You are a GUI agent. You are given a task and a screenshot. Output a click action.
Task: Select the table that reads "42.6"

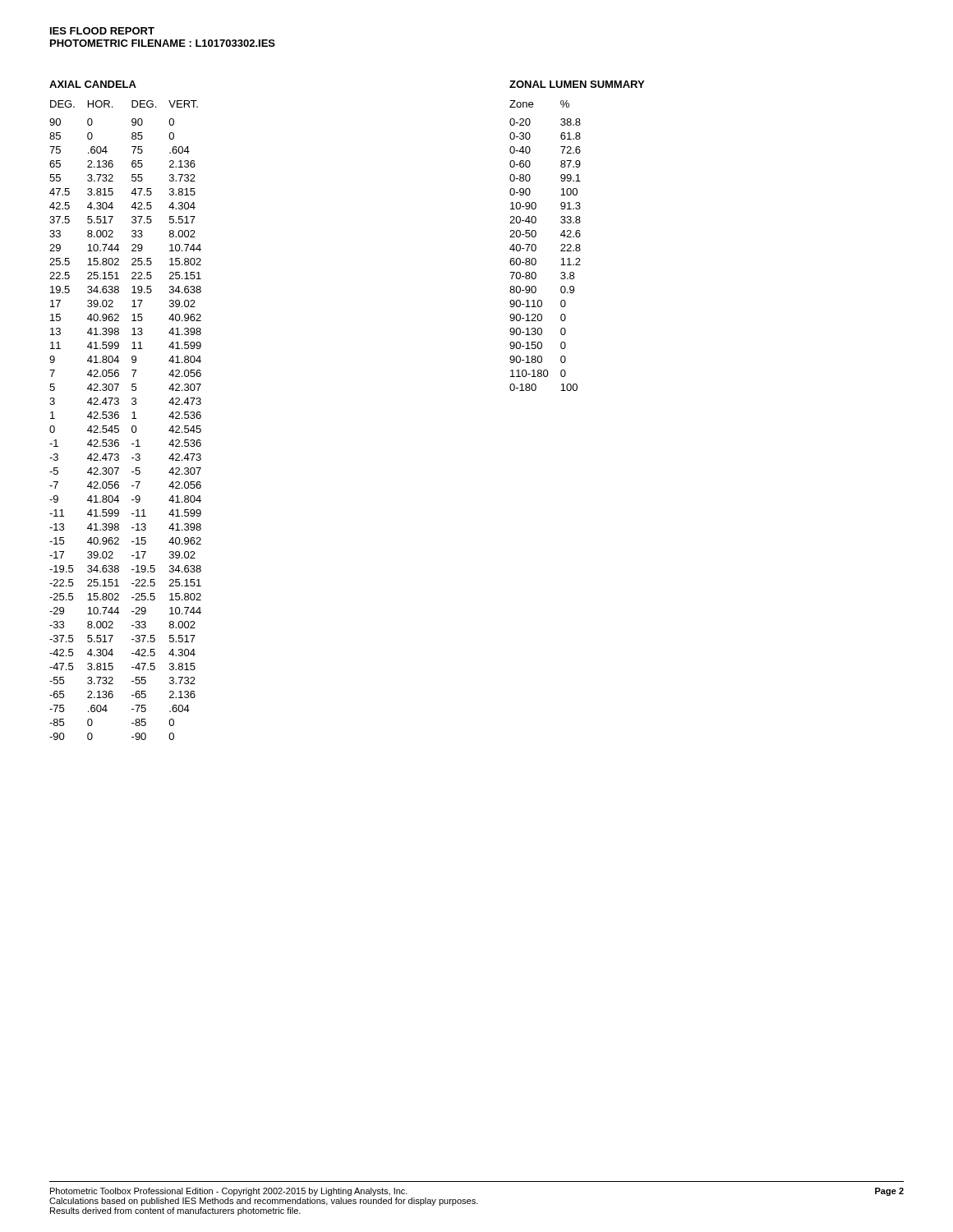coord(633,246)
